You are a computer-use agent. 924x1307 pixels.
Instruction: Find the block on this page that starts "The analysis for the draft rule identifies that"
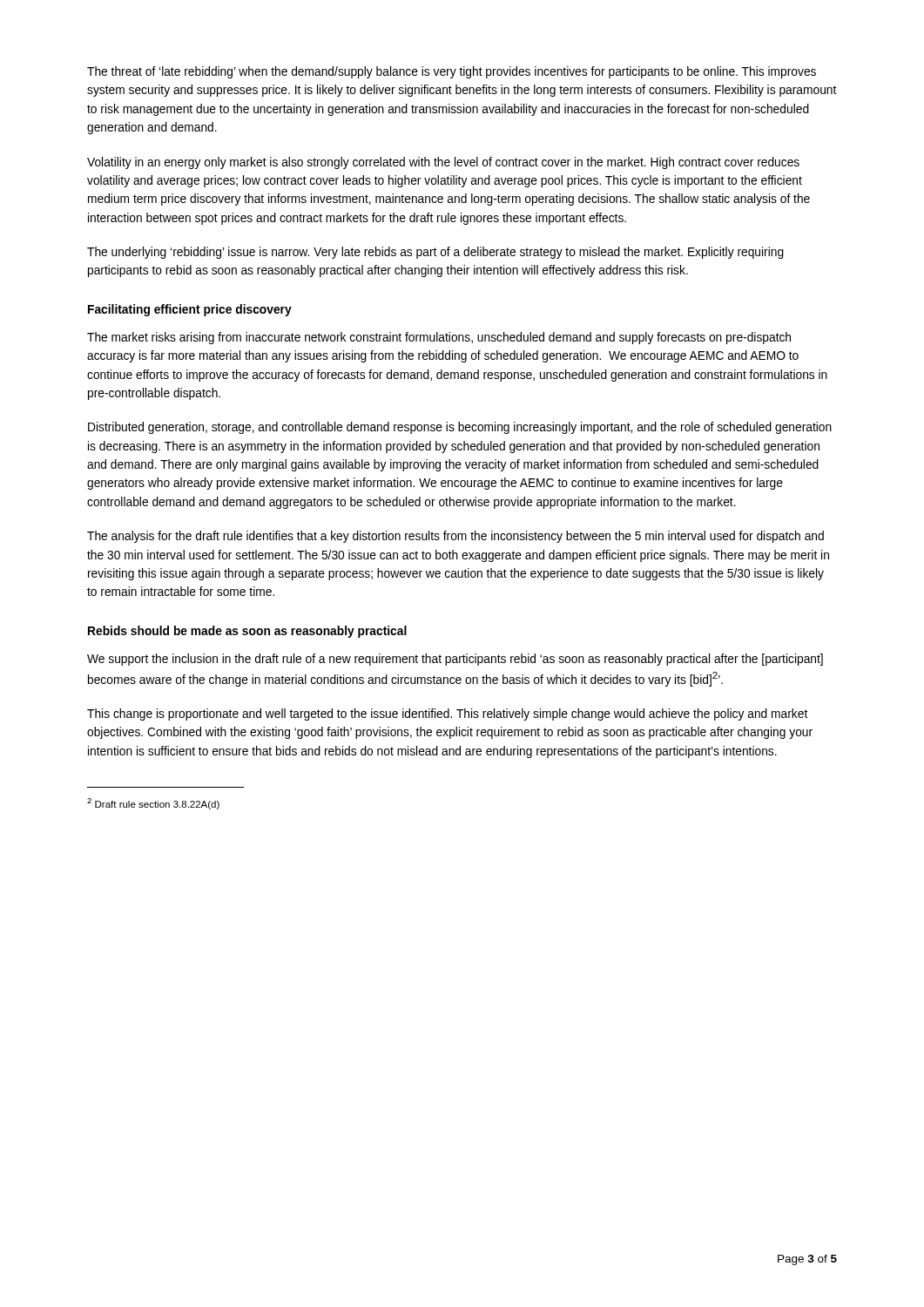(458, 564)
